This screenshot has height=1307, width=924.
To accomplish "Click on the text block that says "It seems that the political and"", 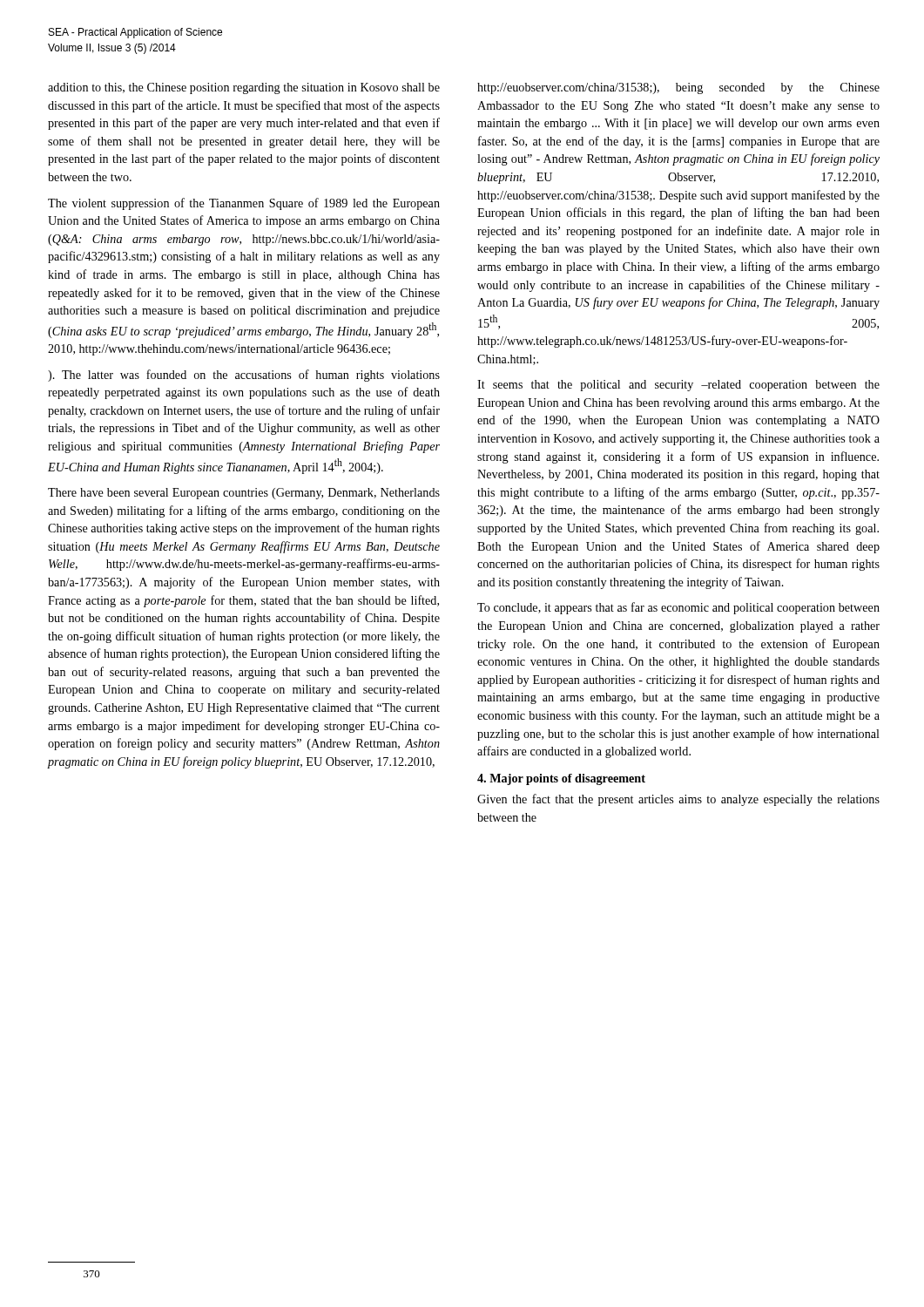I will 678,483.
